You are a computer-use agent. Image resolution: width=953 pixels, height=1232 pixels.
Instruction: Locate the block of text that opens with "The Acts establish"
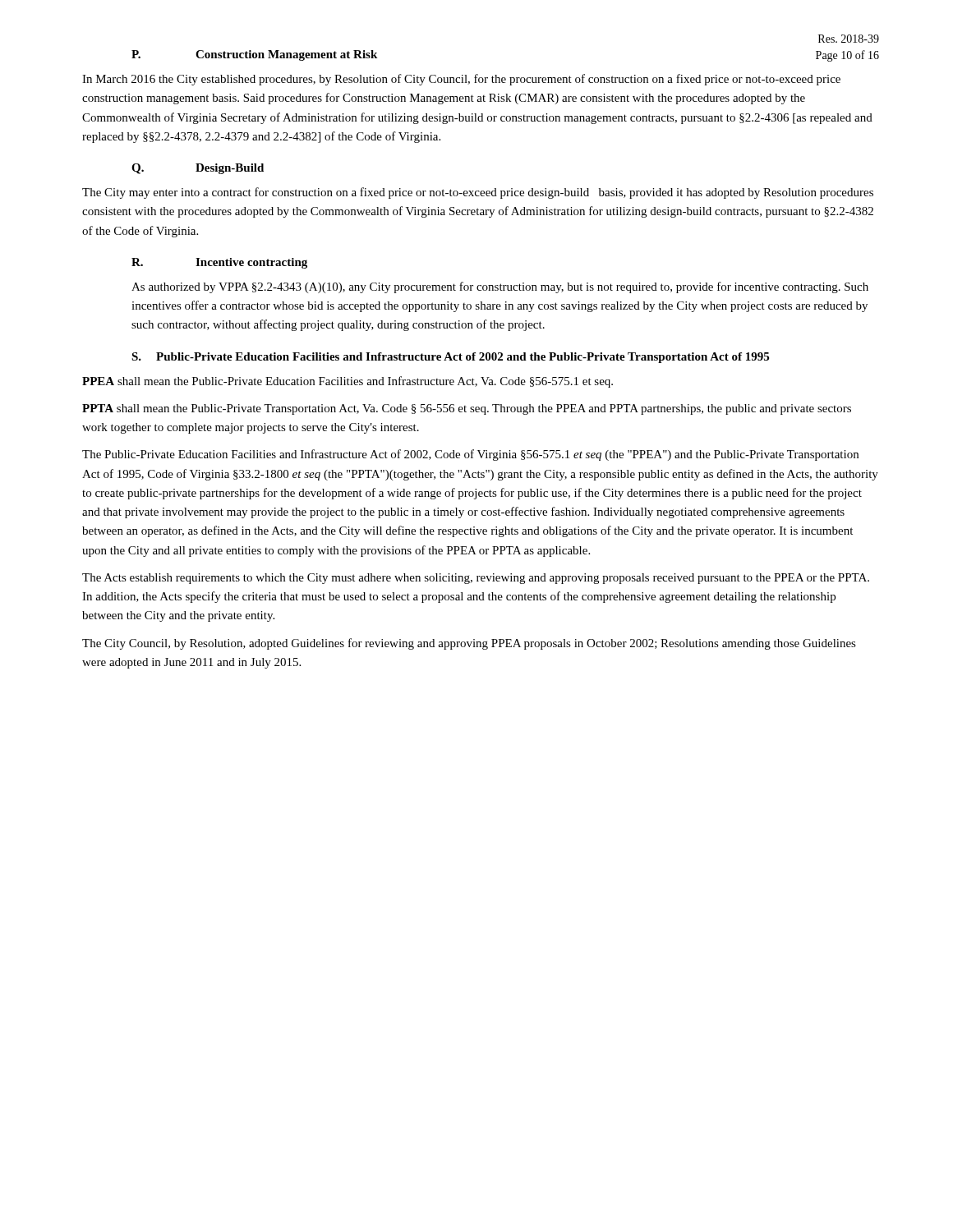[x=476, y=596]
